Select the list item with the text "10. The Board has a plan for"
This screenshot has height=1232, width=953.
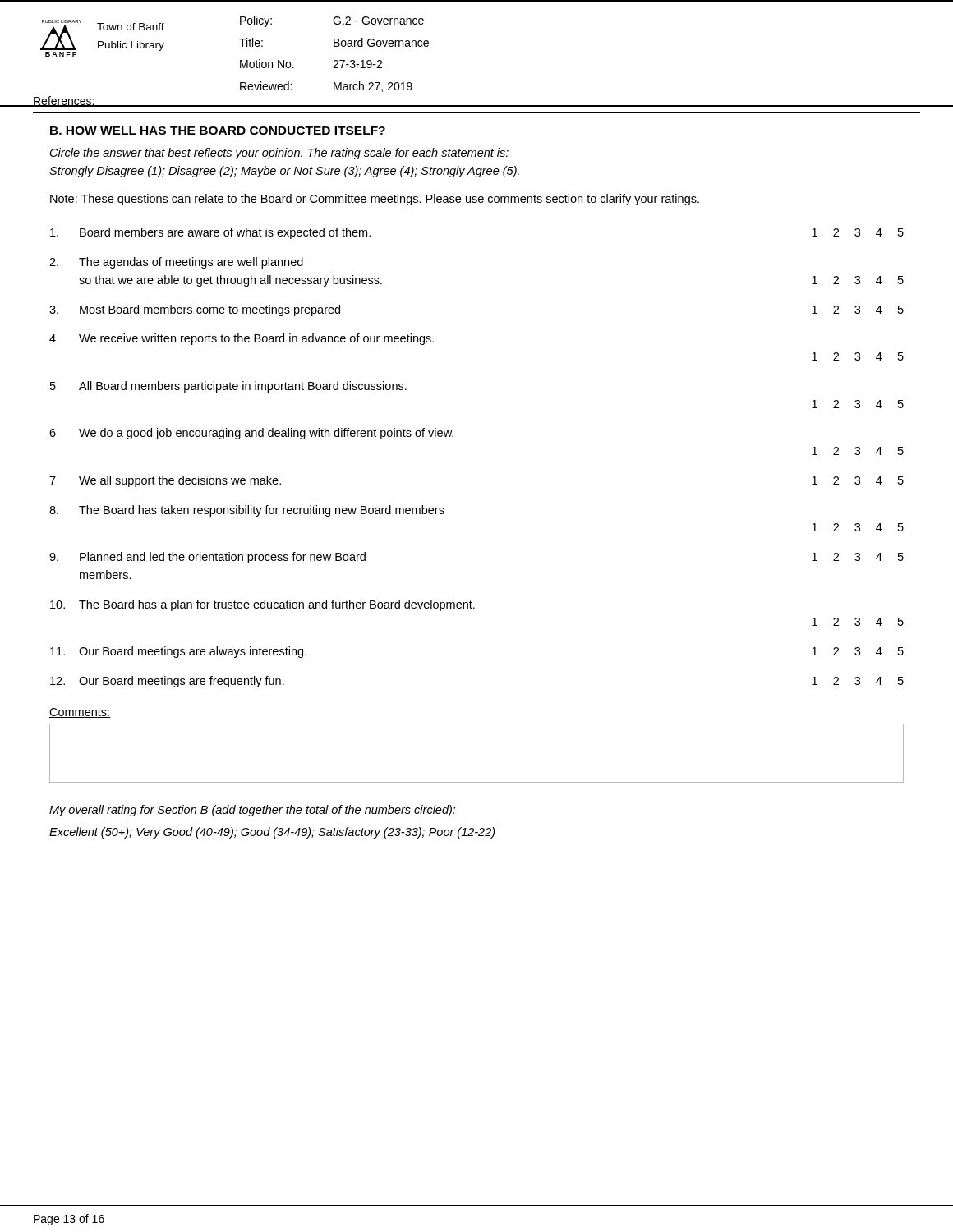click(476, 614)
